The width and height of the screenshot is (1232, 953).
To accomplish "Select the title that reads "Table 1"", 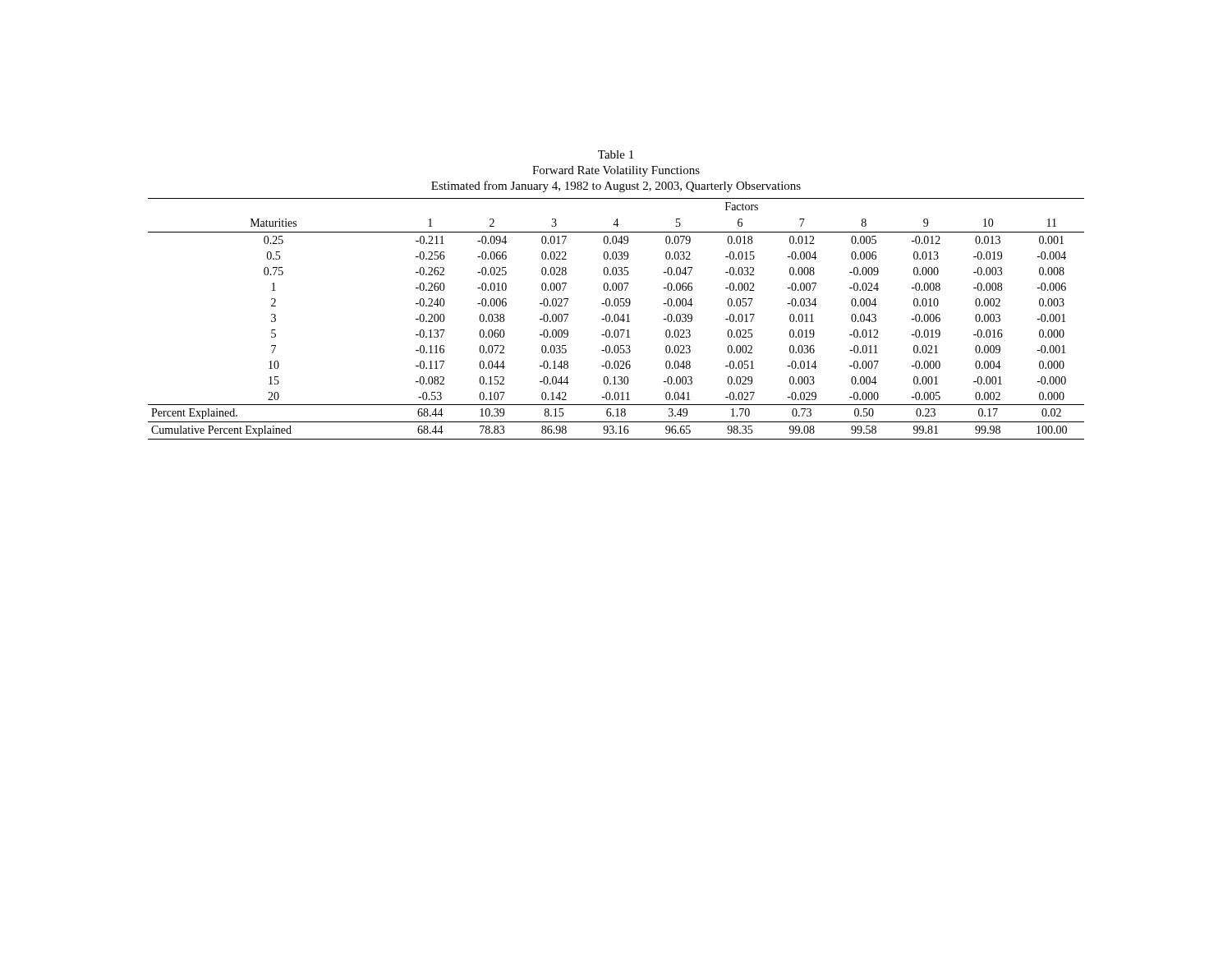I will [616, 154].
